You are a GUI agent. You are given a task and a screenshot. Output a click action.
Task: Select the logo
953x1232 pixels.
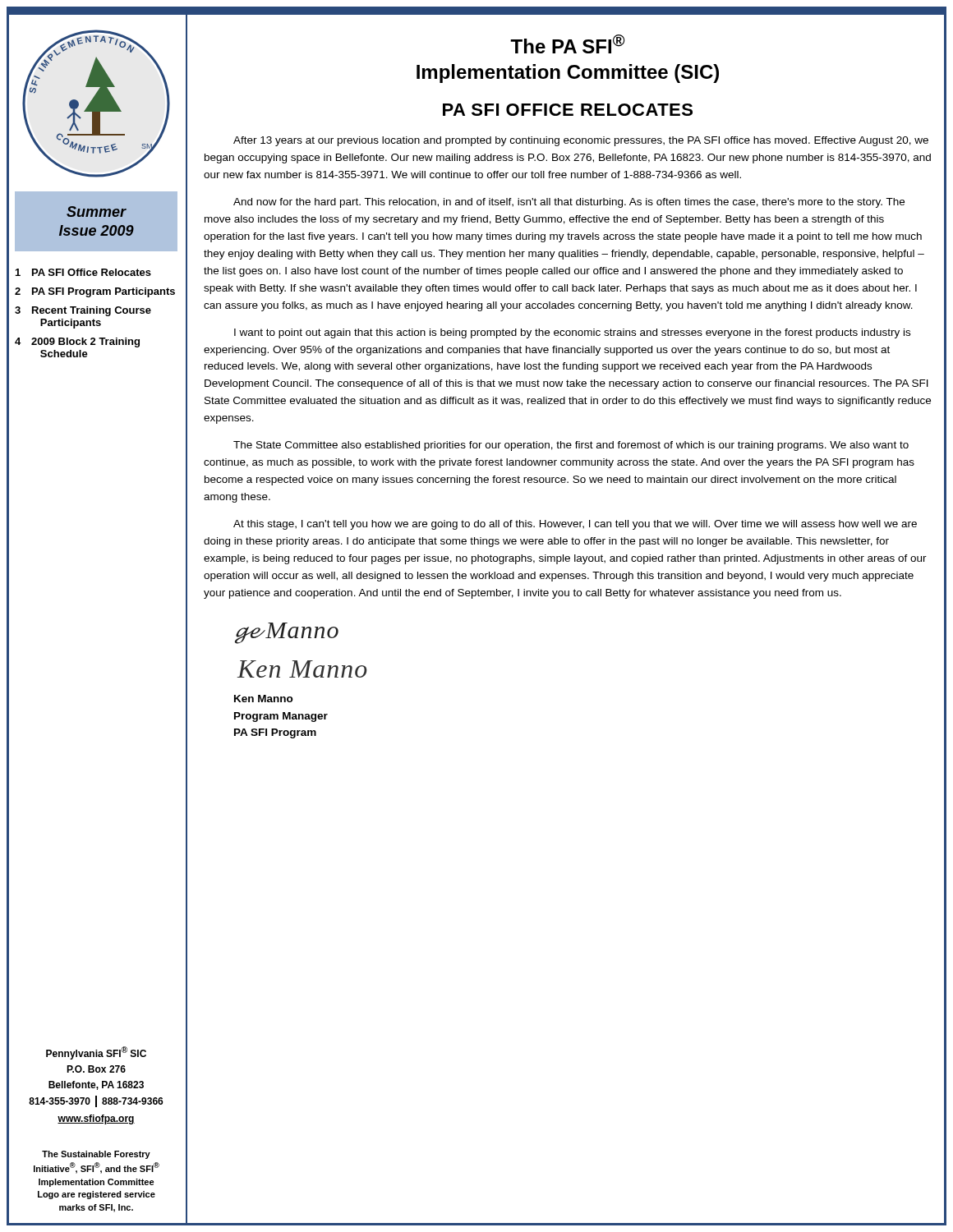[96, 103]
